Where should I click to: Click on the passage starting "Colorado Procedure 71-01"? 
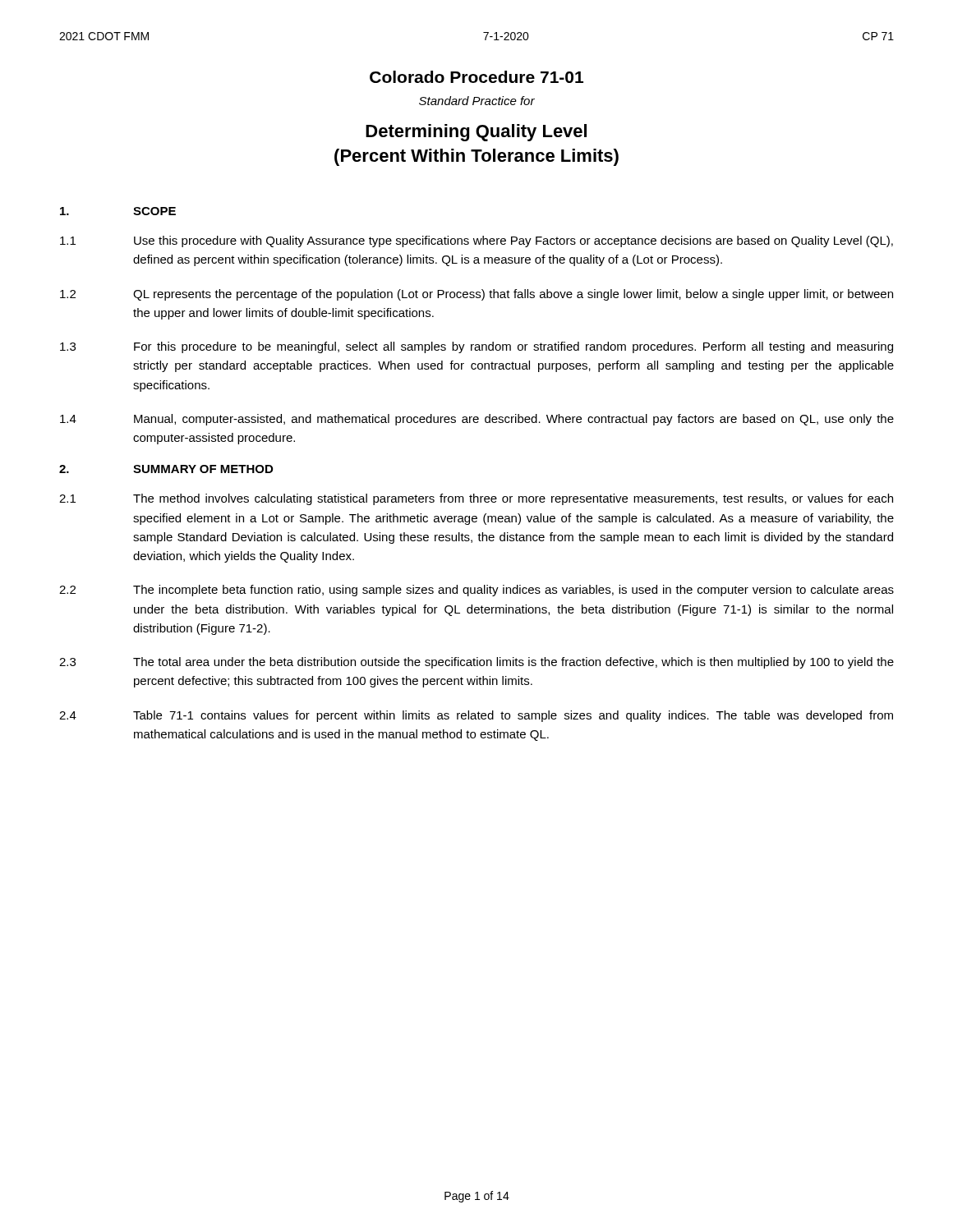point(476,77)
